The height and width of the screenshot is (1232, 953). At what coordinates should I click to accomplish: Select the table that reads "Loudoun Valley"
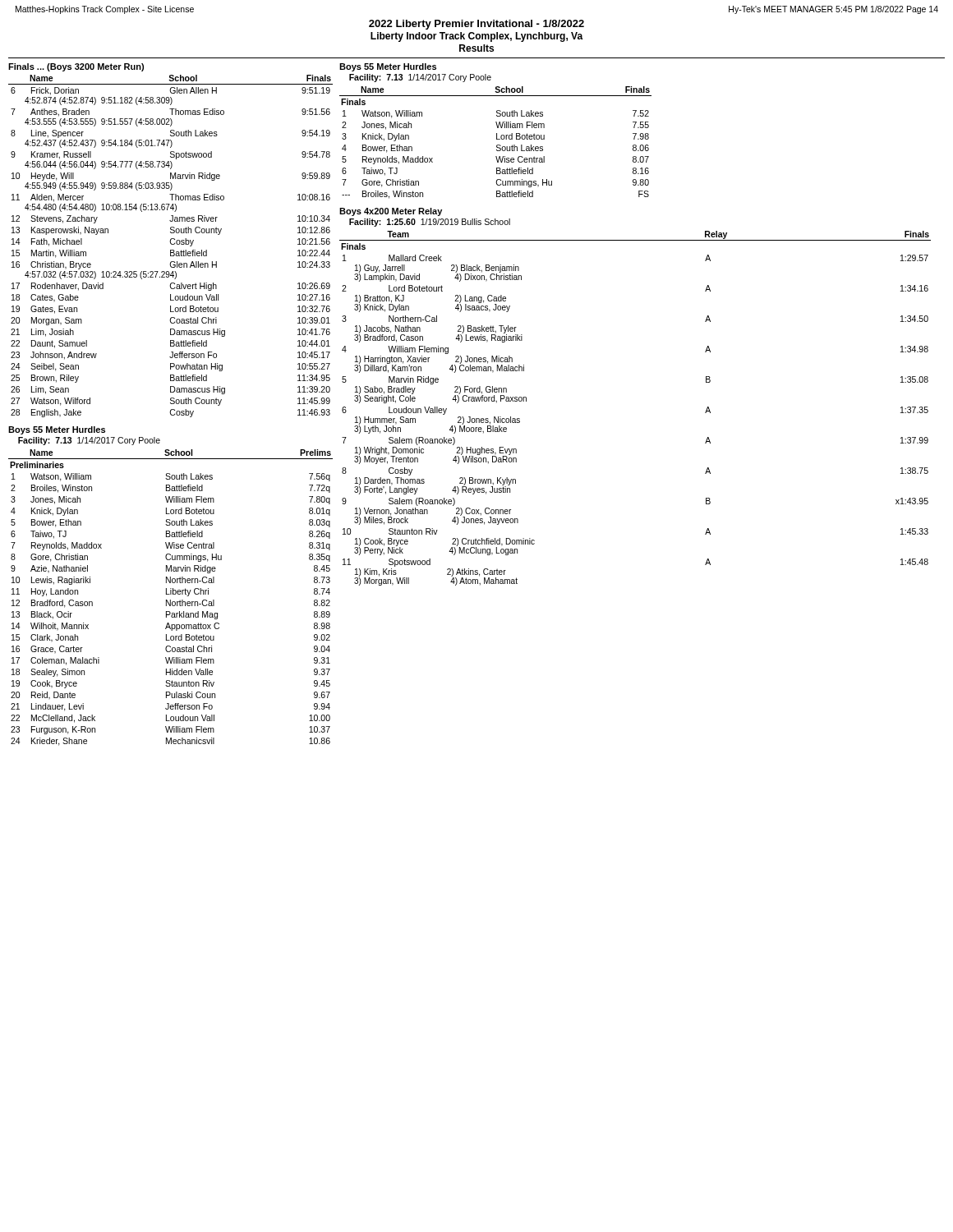tap(645, 407)
